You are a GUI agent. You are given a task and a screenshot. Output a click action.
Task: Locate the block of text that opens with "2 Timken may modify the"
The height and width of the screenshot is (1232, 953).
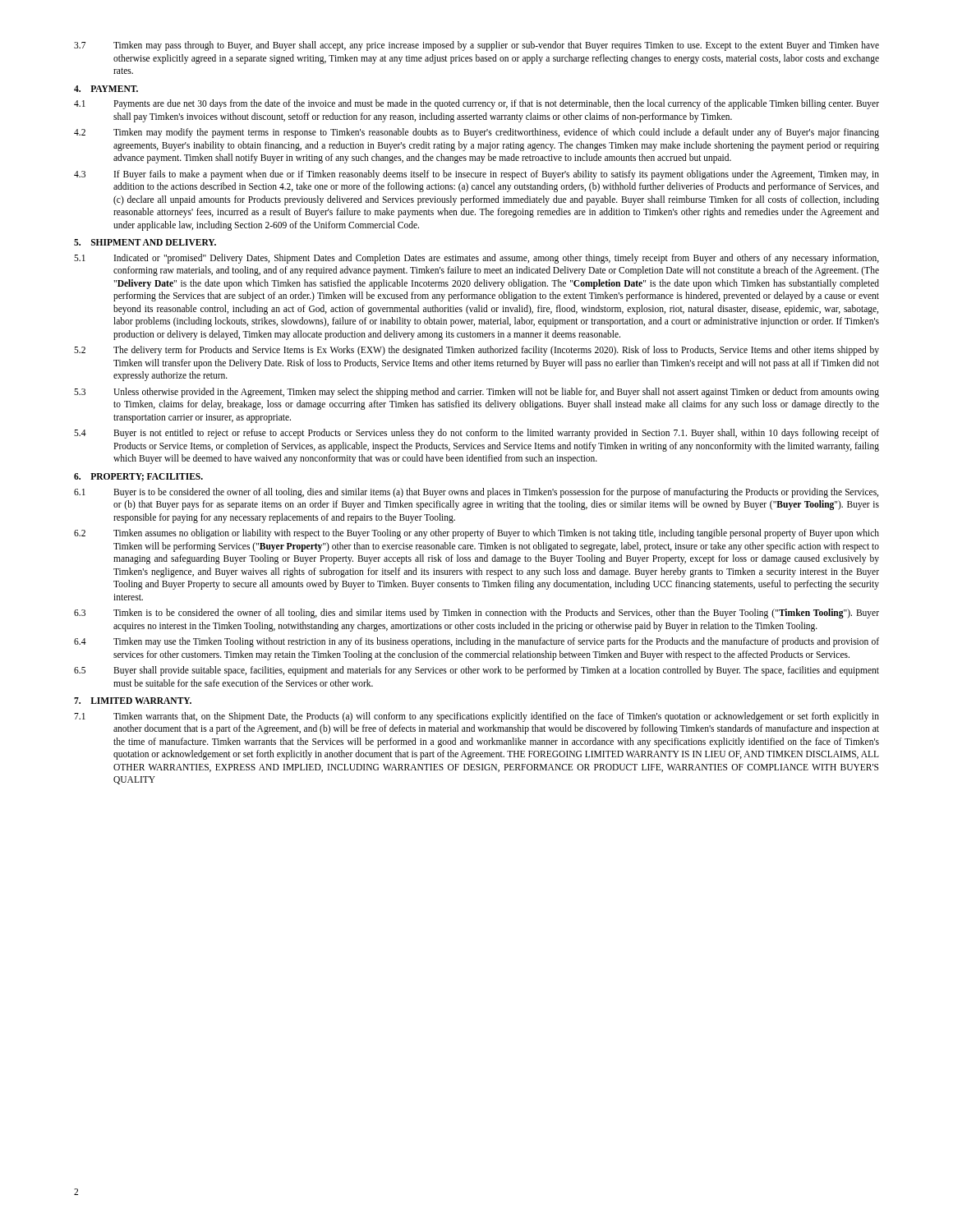coord(476,146)
